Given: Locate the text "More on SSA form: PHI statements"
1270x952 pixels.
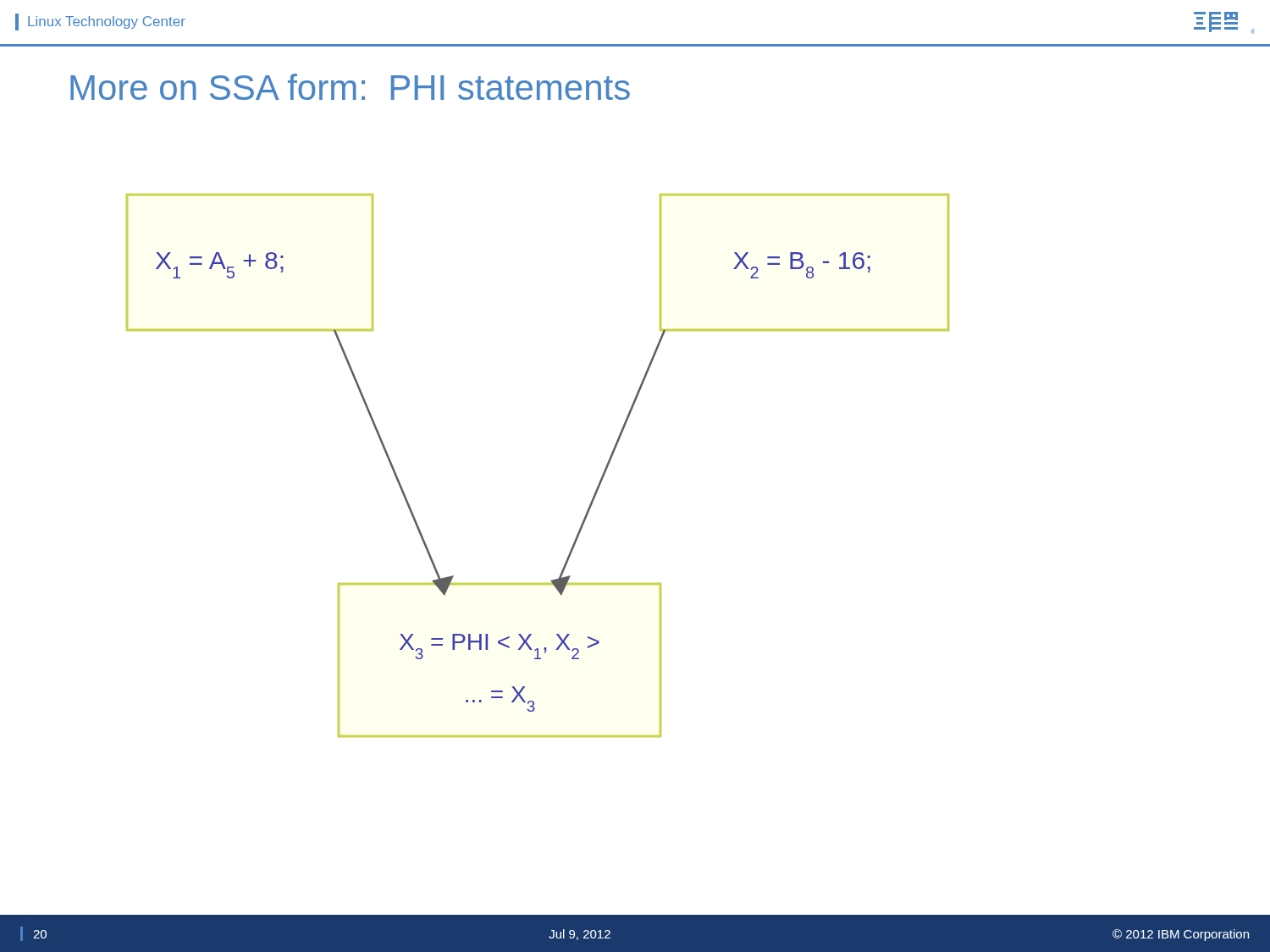Looking at the screenshot, I should tap(349, 88).
